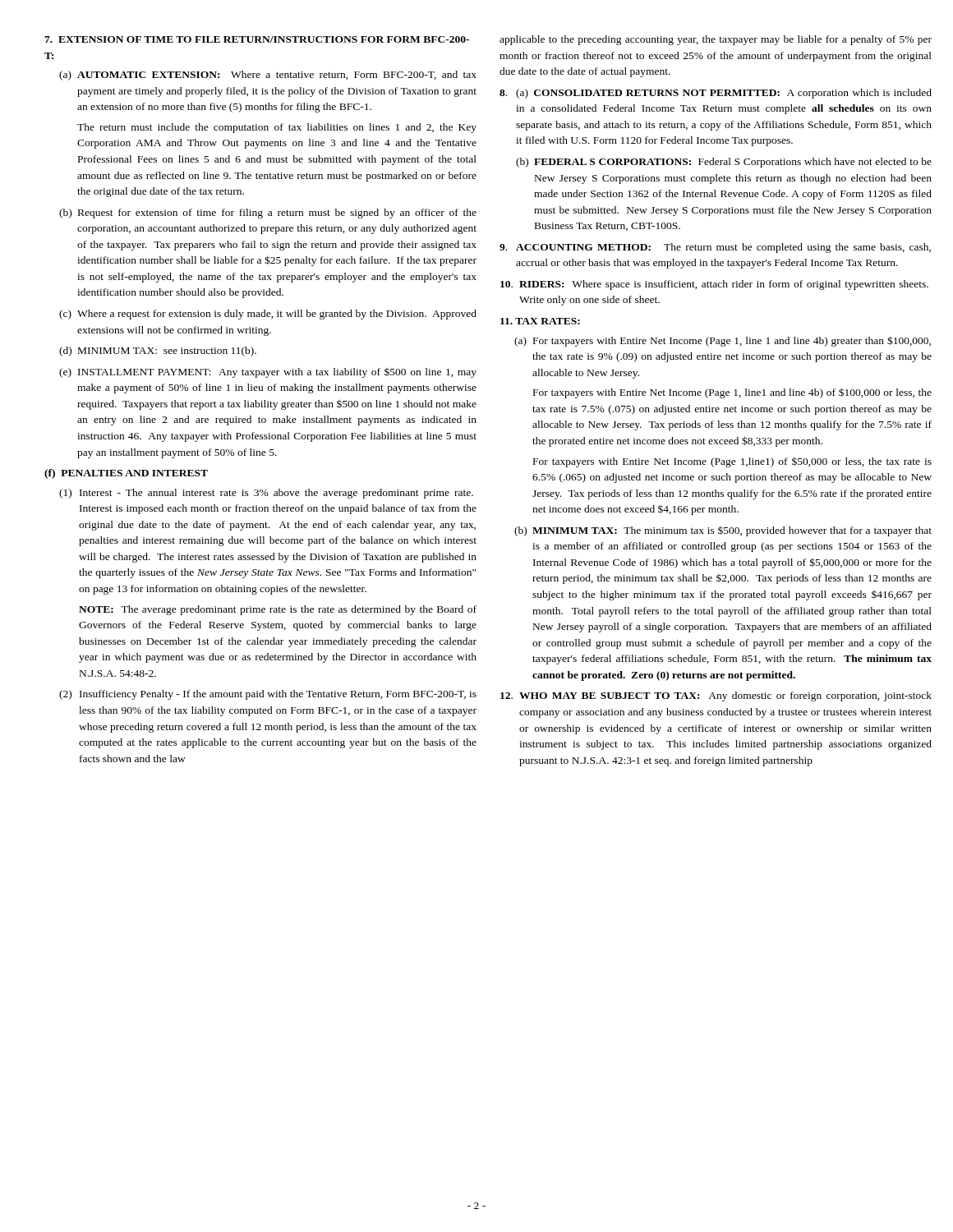This screenshot has height=1232, width=953.
Task: Navigate to the element starting "(2) Insufficiency Penalty - If the"
Action: 268,726
